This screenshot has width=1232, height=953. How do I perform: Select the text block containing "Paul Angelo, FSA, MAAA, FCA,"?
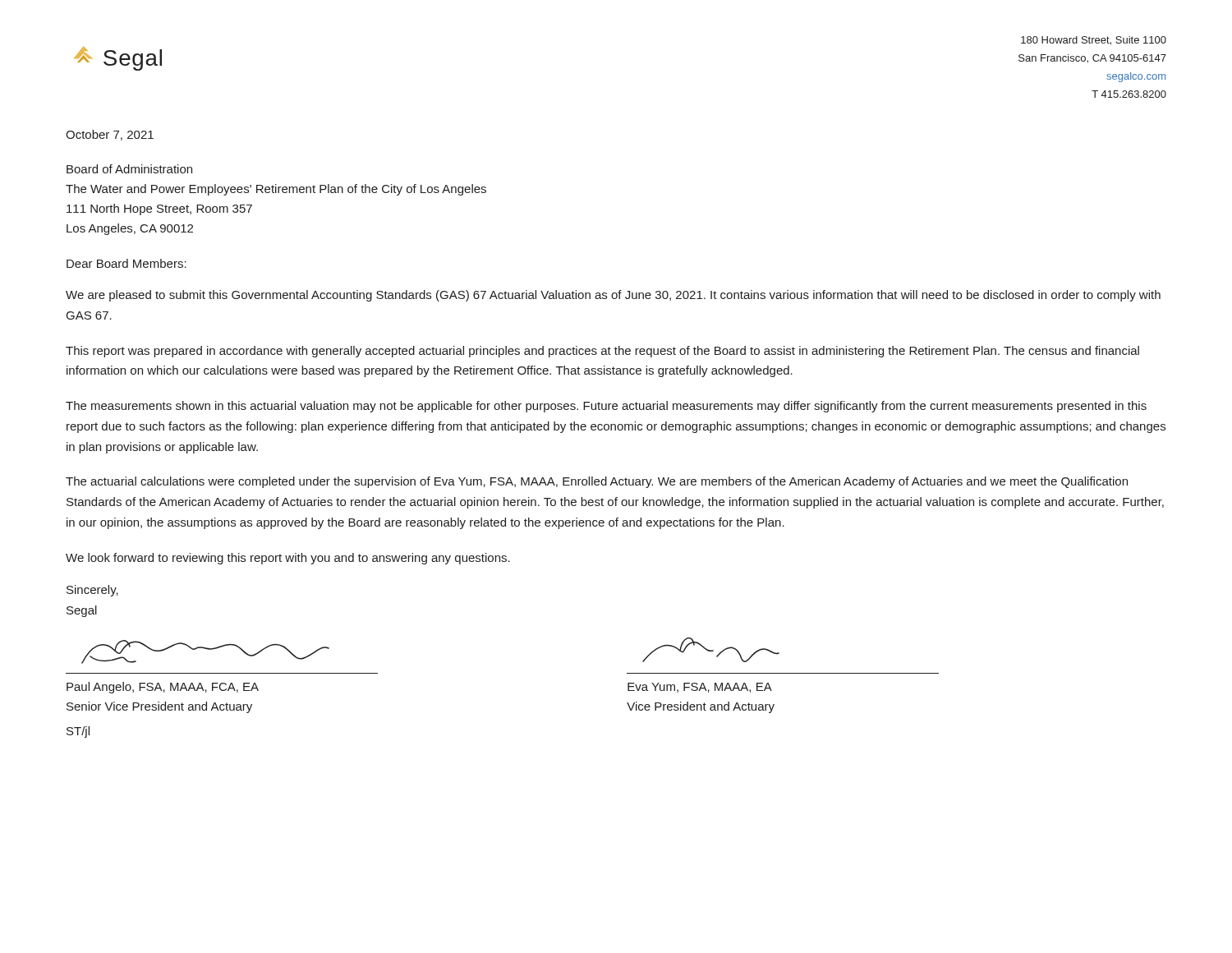tap(162, 696)
